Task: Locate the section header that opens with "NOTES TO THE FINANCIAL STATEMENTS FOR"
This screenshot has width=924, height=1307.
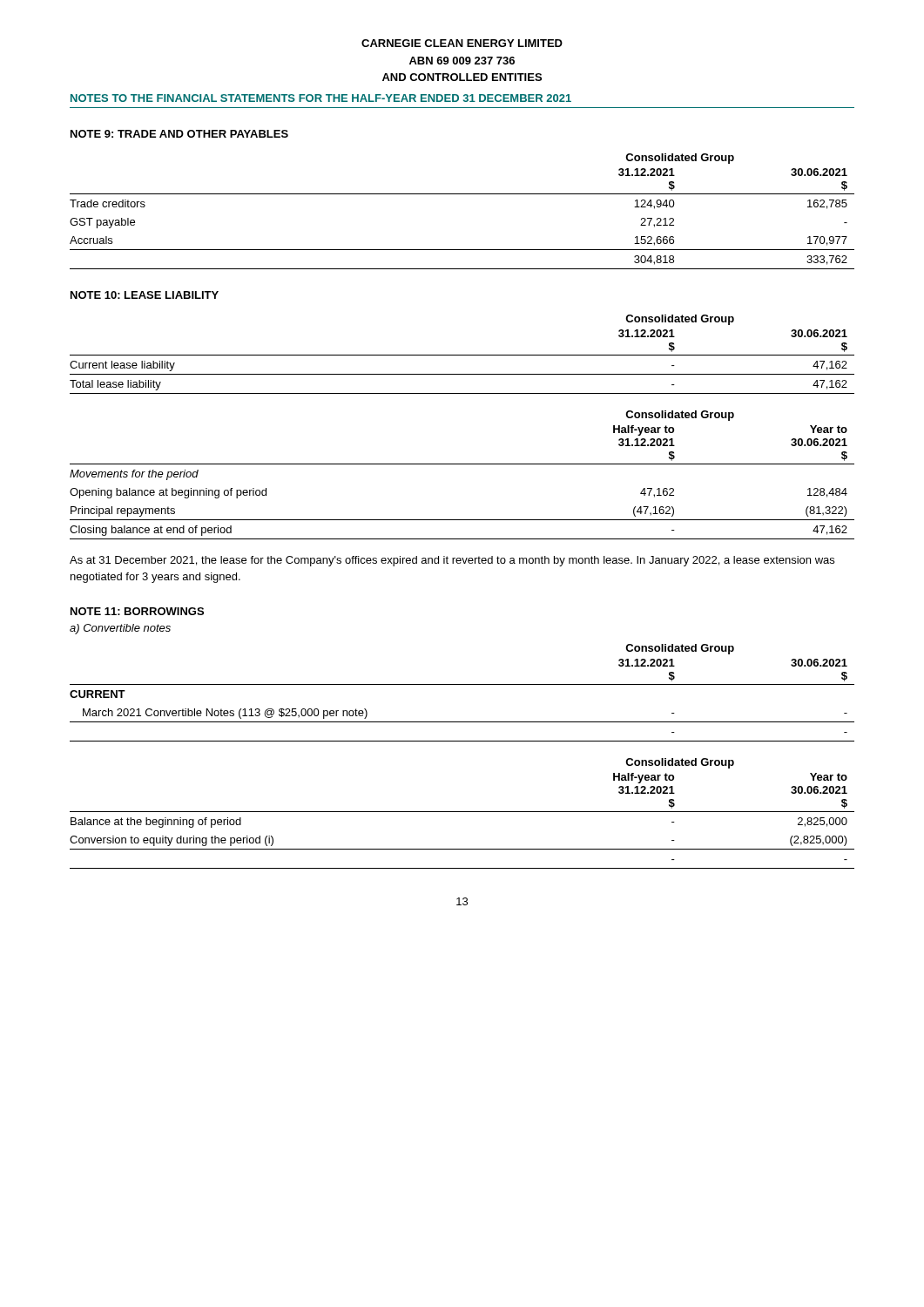Action: [321, 98]
